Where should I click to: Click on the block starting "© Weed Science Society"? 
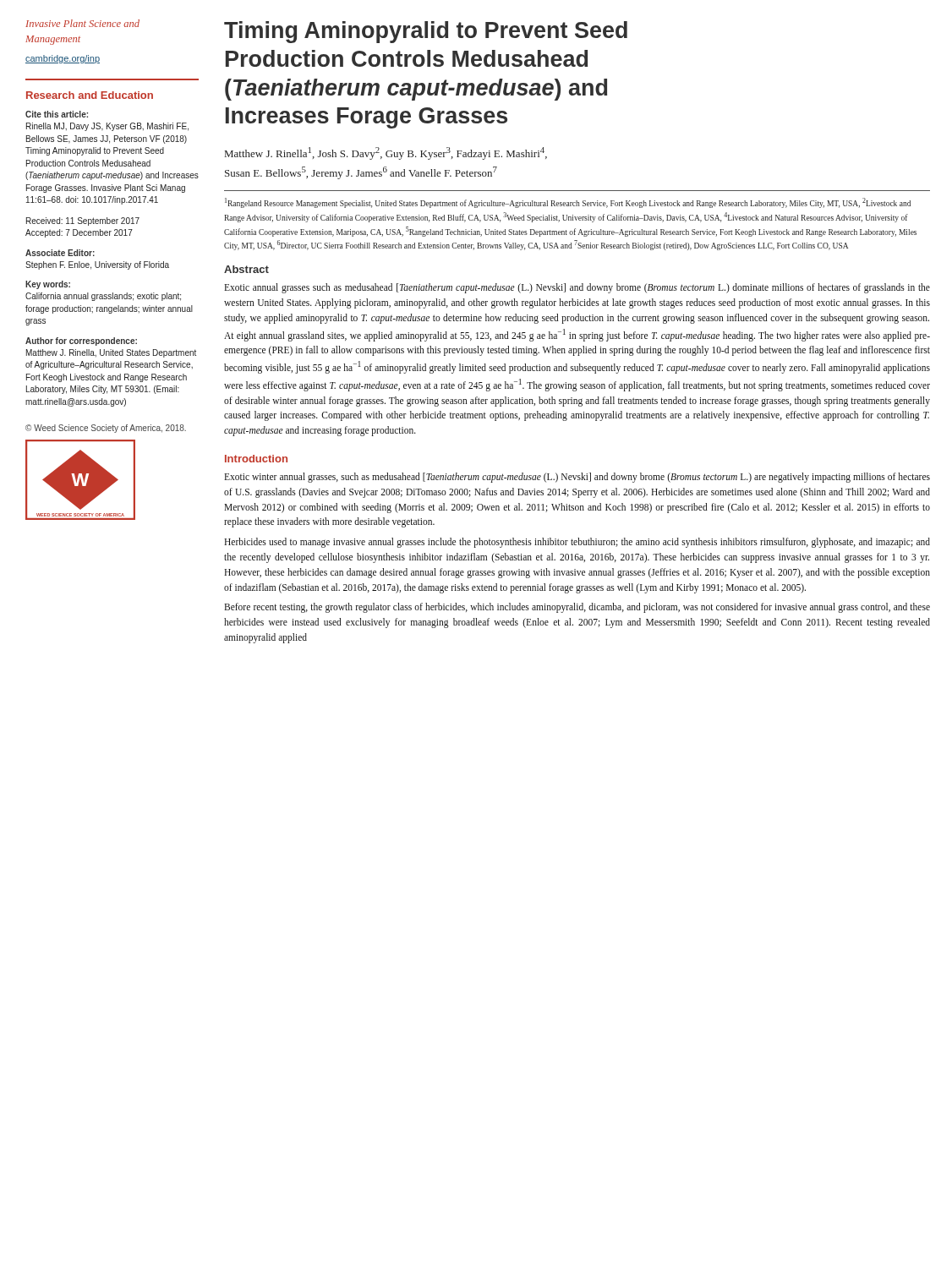pyautogui.click(x=112, y=428)
